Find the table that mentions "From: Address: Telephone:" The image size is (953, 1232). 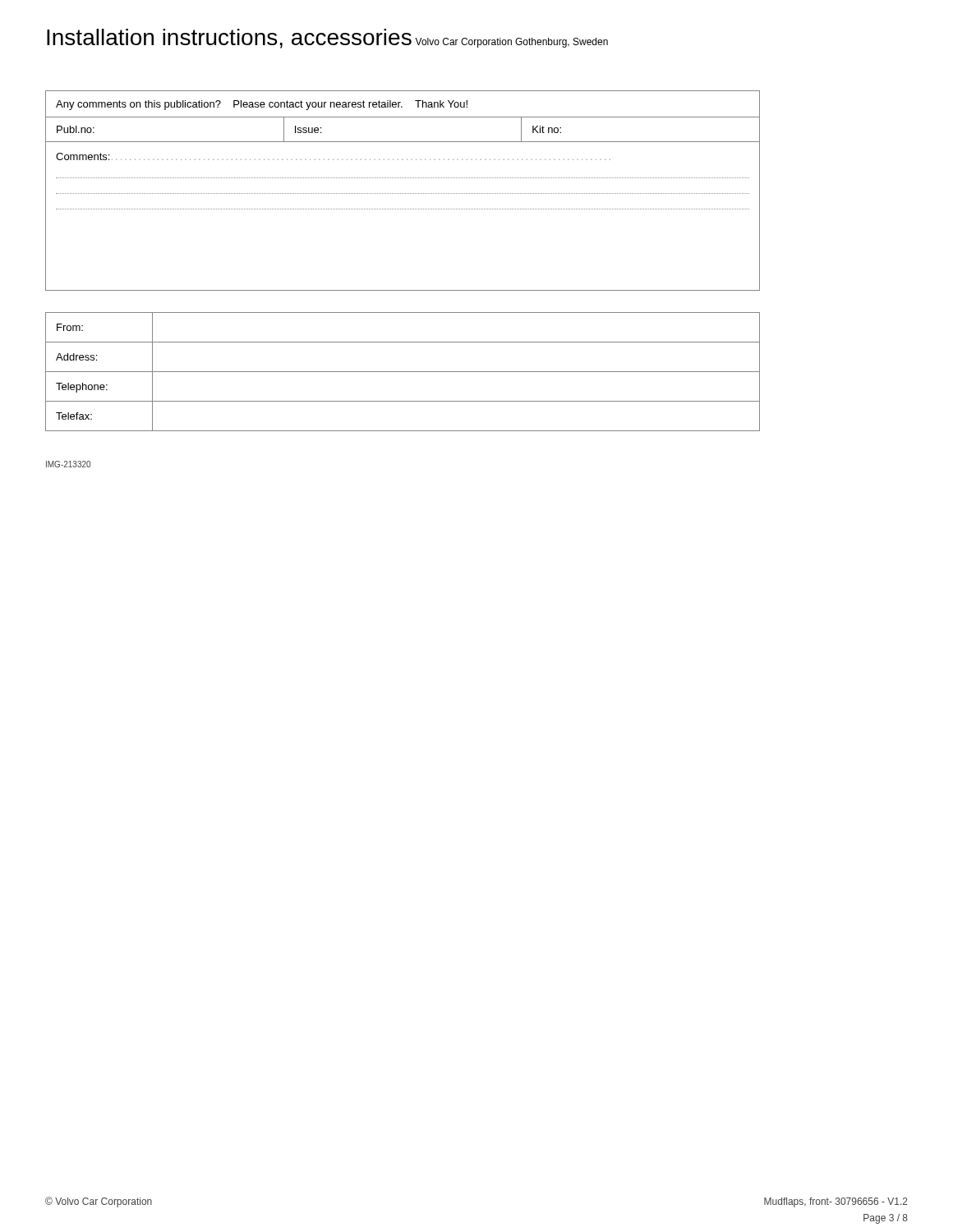(403, 372)
